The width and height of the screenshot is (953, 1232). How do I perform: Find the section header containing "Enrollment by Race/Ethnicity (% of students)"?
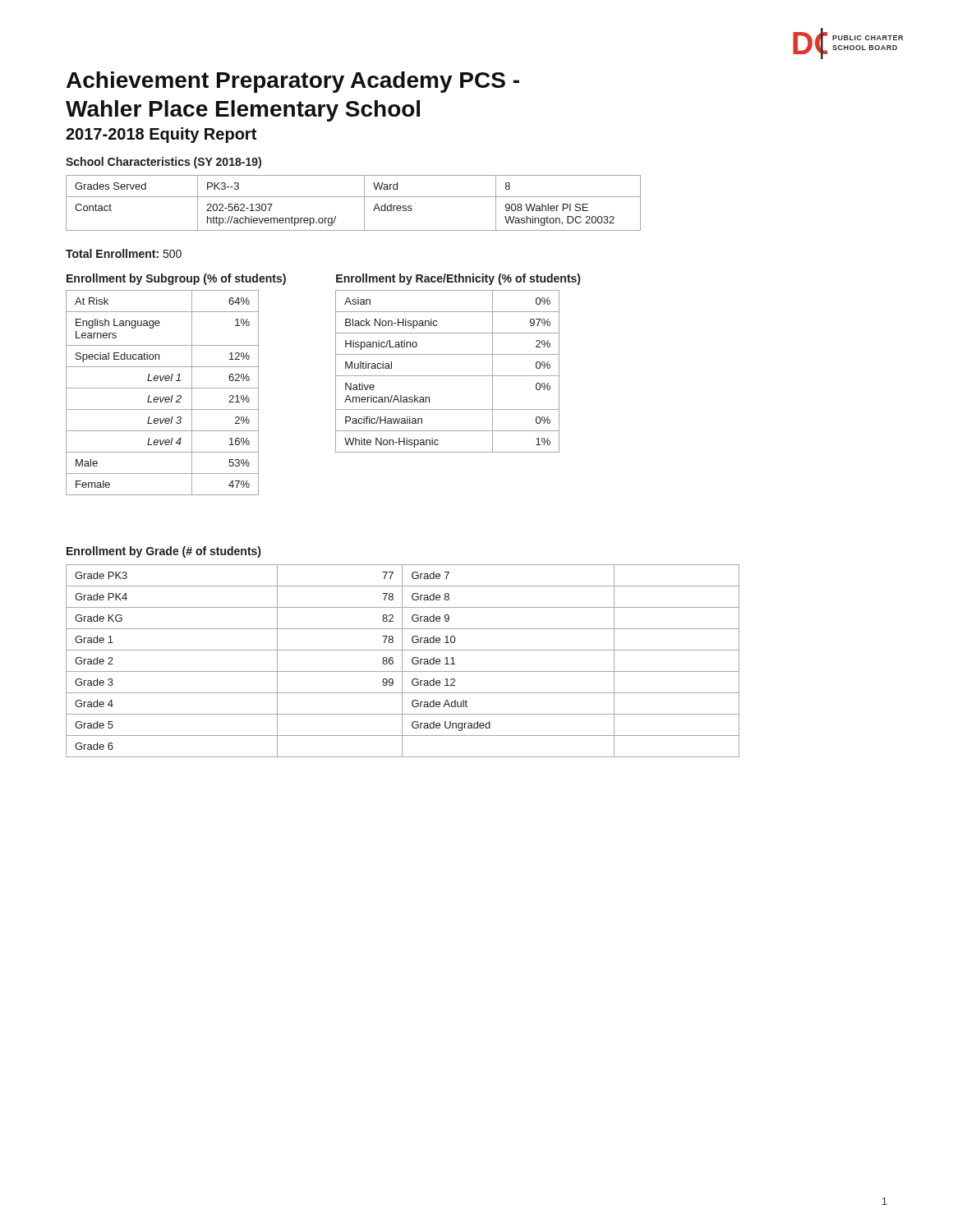pyautogui.click(x=458, y=278)
